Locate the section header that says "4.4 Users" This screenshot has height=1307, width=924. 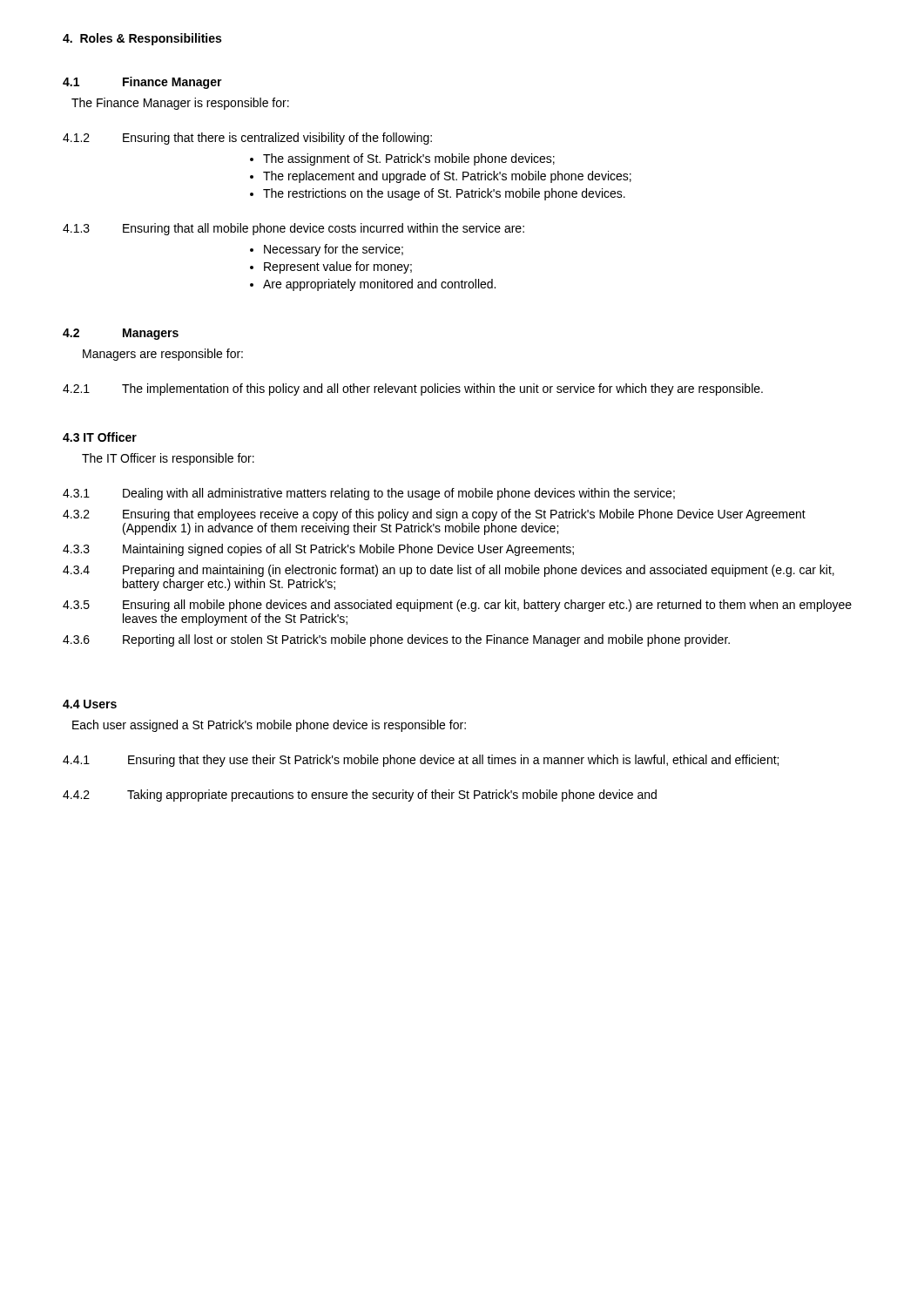click(90, 704)
